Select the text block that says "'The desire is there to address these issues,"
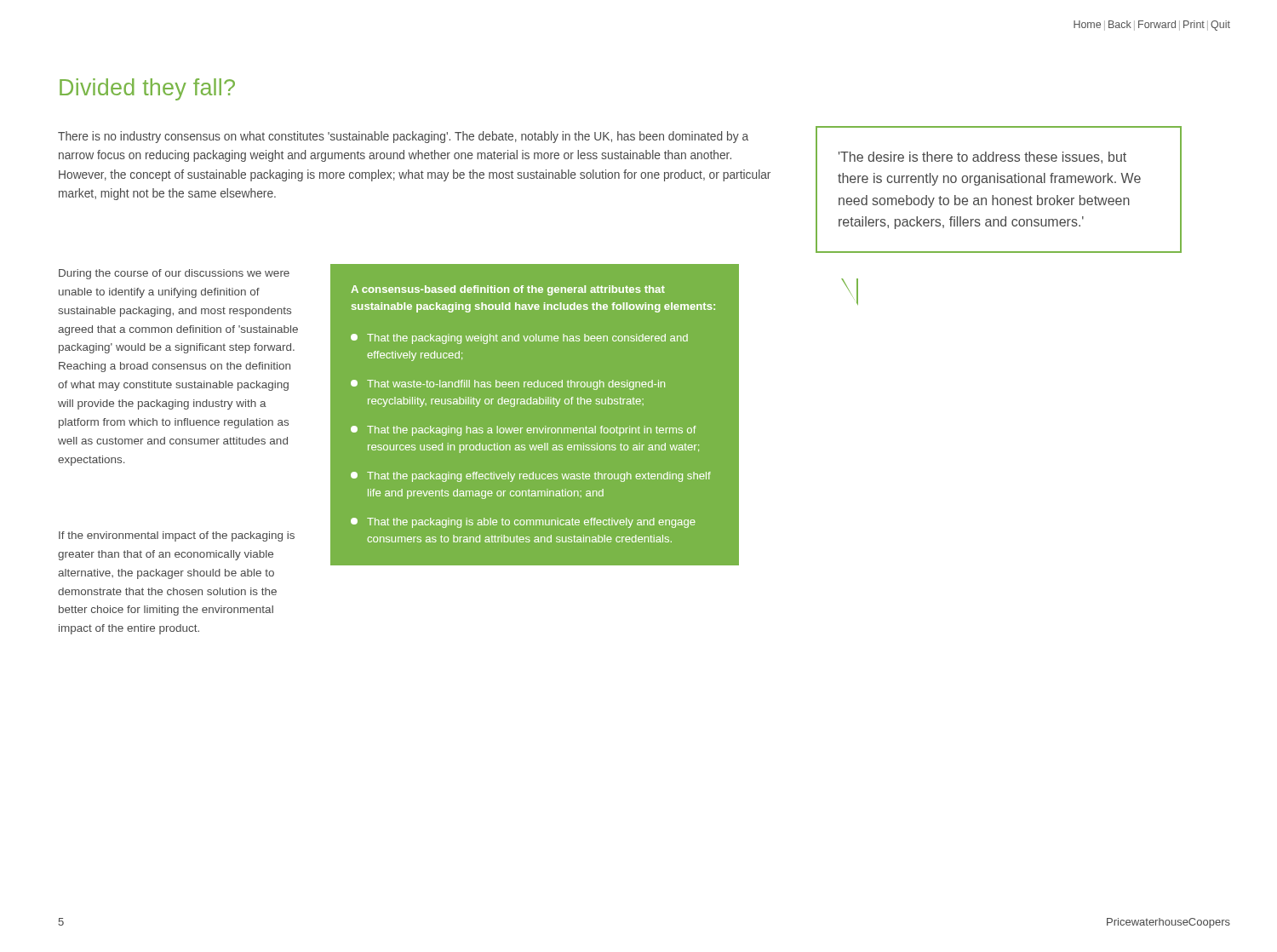The width and height of the screenshot is (1277, 952). [x=999, y=189]
